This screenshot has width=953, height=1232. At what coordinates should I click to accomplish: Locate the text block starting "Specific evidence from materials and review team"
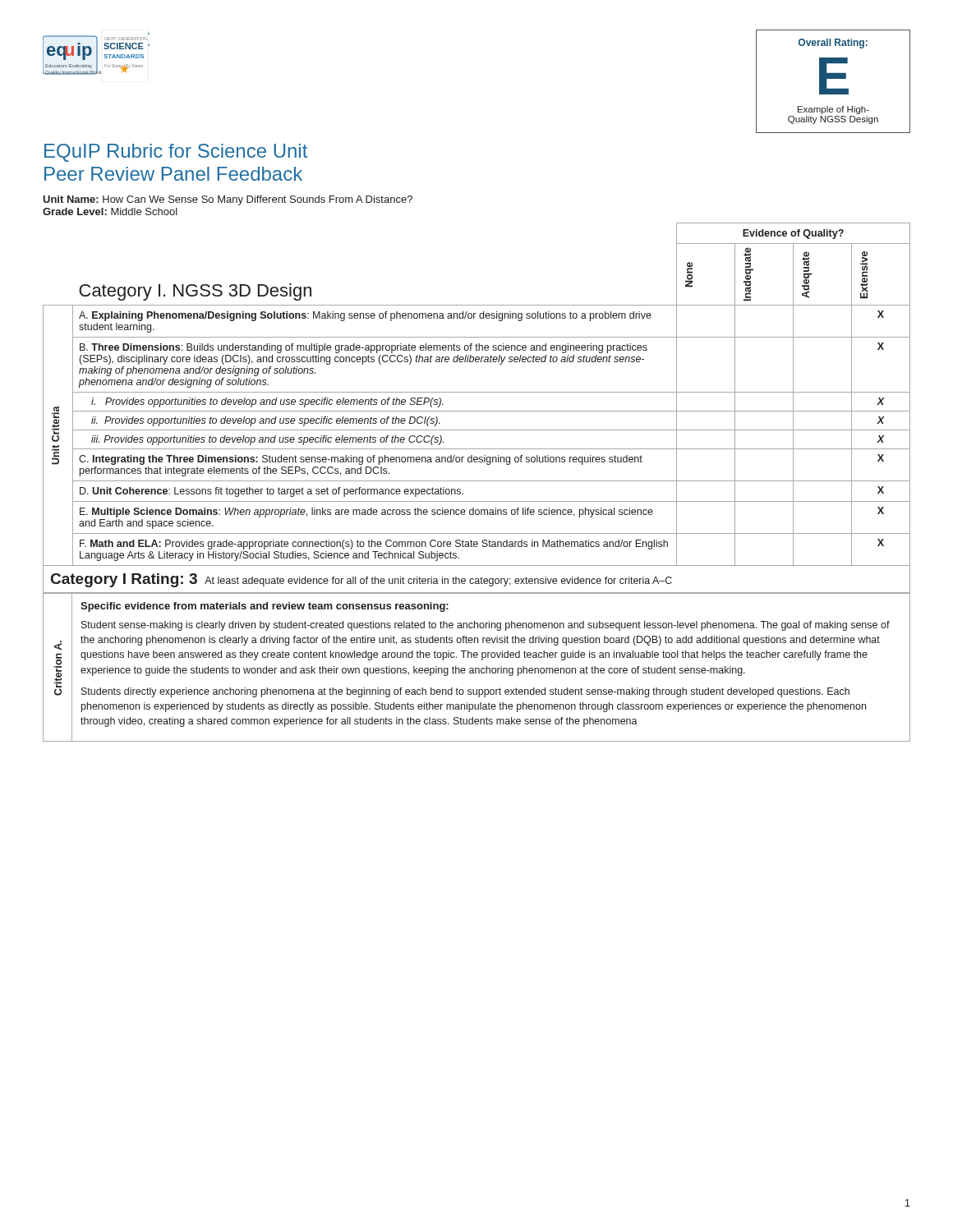coord(265,606)
